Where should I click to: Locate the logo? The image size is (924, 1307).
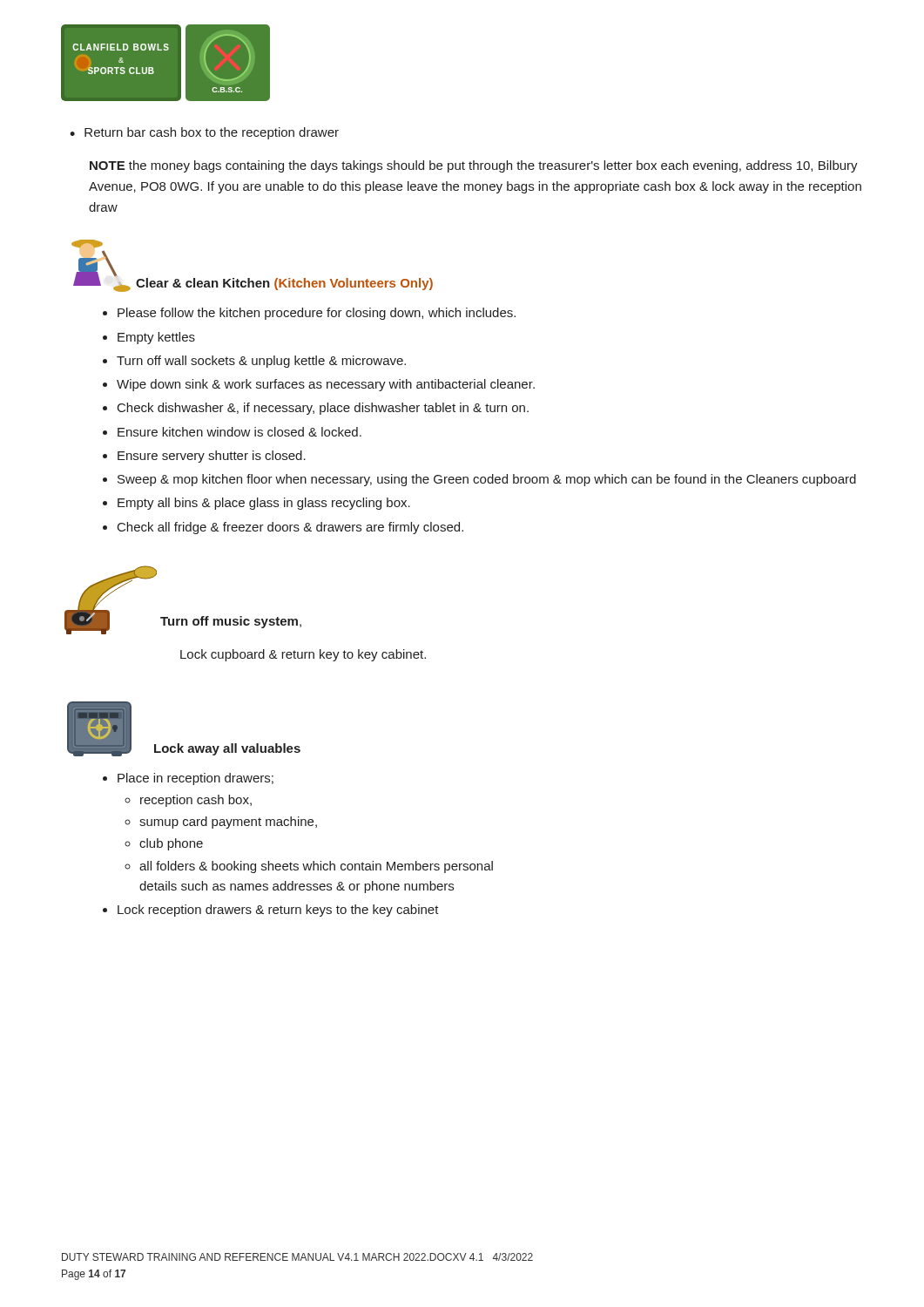(462, 64)
